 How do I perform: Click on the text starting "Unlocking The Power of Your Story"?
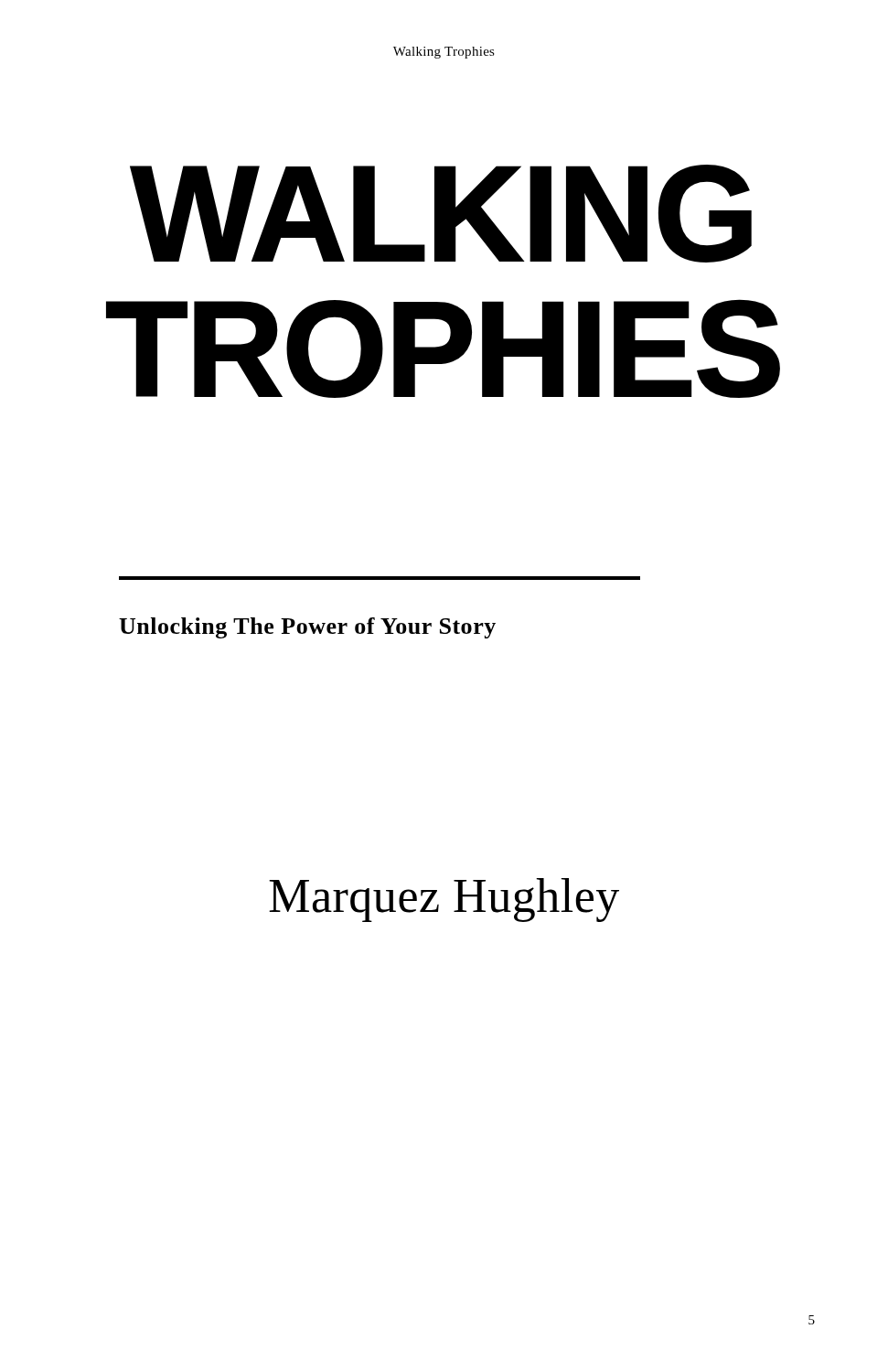[308, 626]
